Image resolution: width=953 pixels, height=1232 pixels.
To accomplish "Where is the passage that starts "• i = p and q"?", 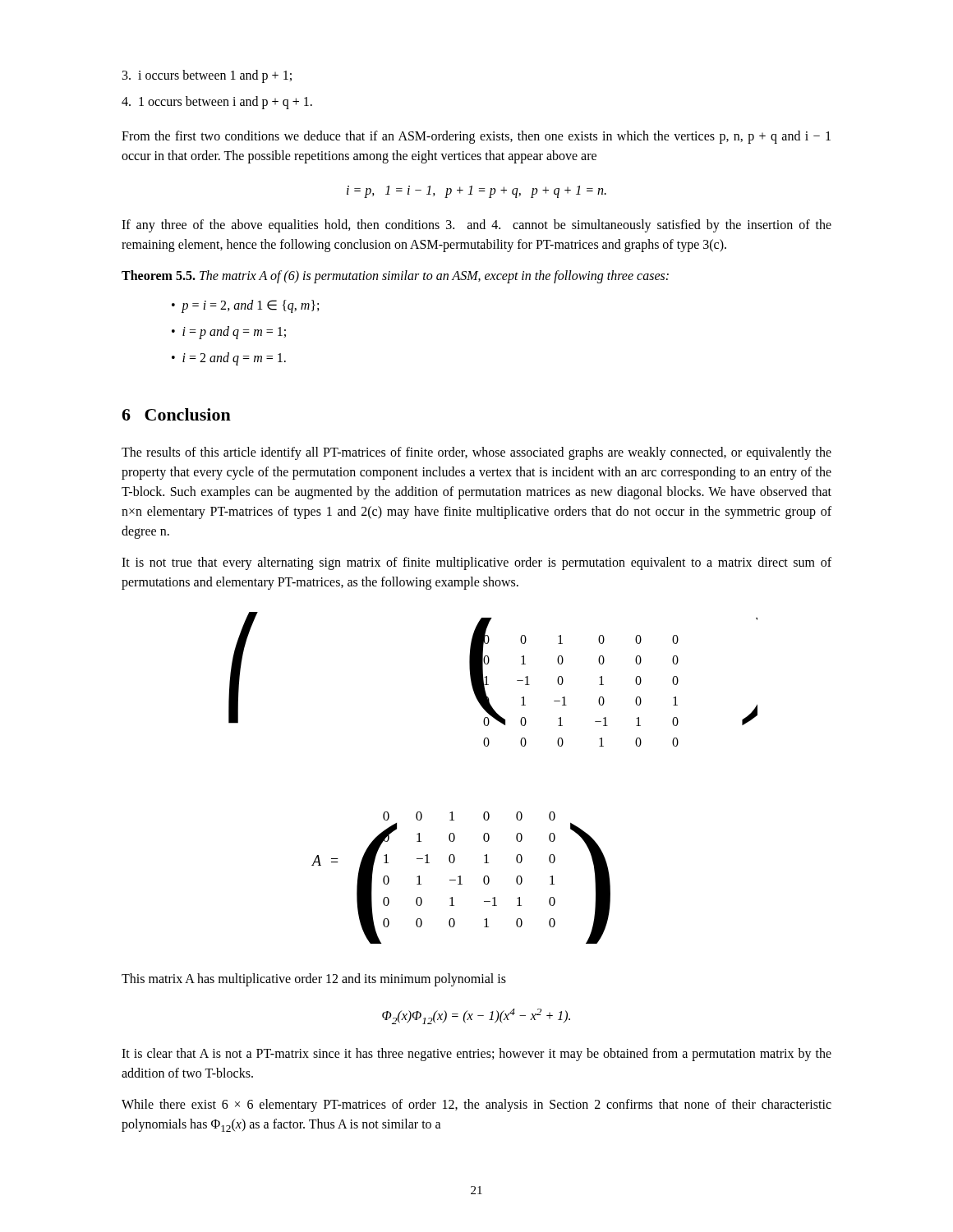I will click(x=229, y=331).
